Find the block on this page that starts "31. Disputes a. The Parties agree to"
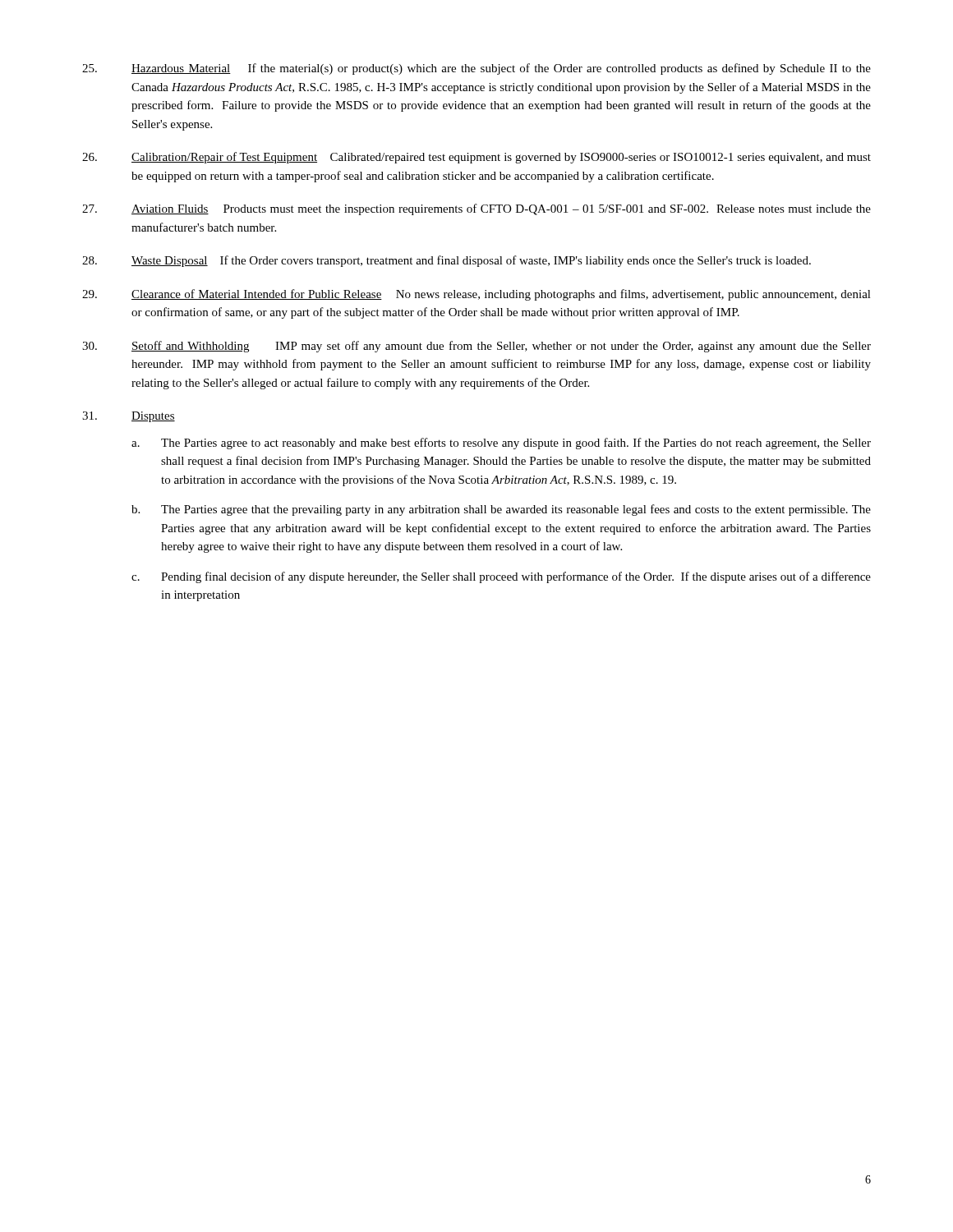Image resolution: width=953 pixels, height=1232 pixels. point(476,511)
